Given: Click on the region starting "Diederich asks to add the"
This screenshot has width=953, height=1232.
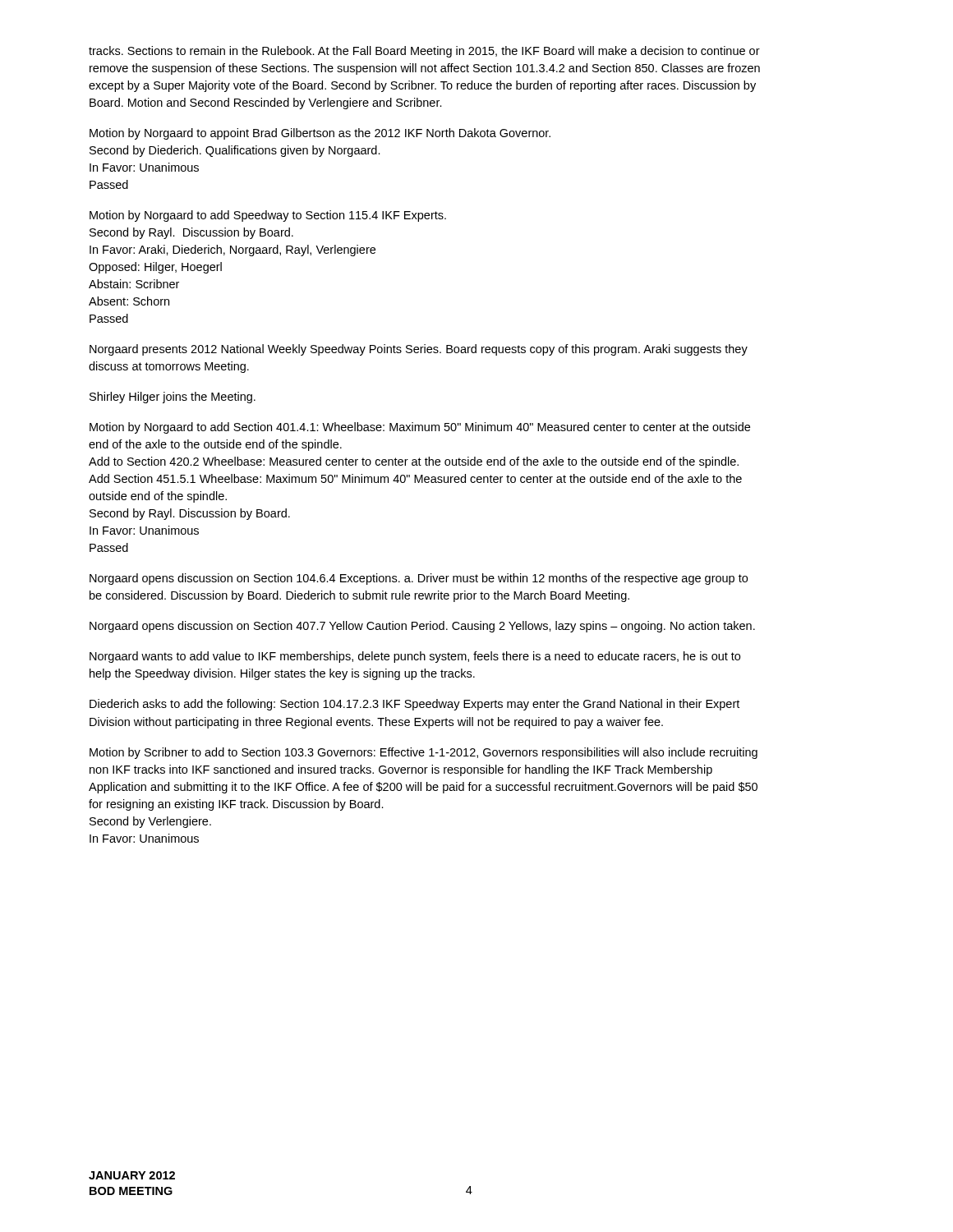Looking at the screenshot, I should pos(414,713).
